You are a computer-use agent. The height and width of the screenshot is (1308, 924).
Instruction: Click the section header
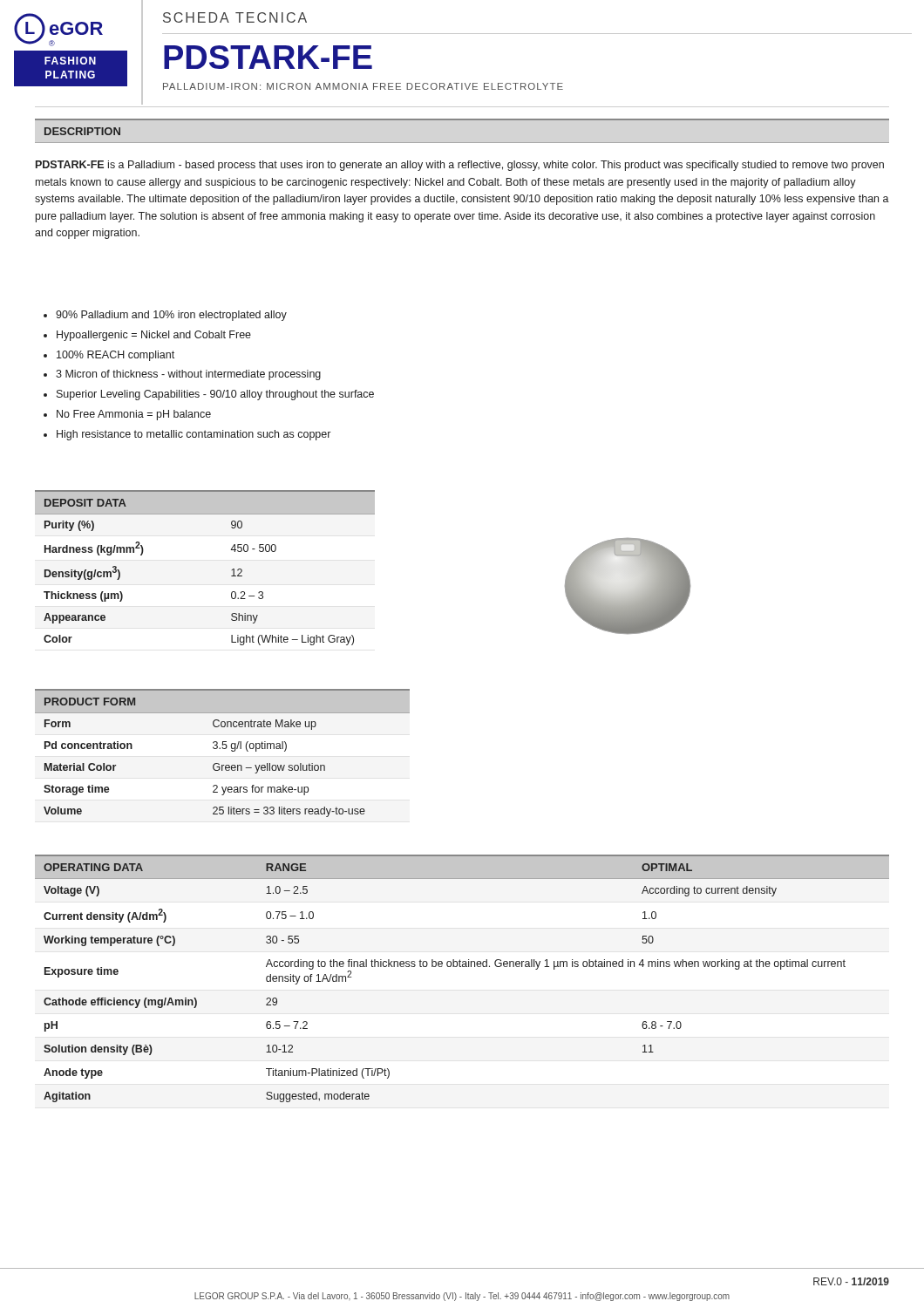point(462,131)
